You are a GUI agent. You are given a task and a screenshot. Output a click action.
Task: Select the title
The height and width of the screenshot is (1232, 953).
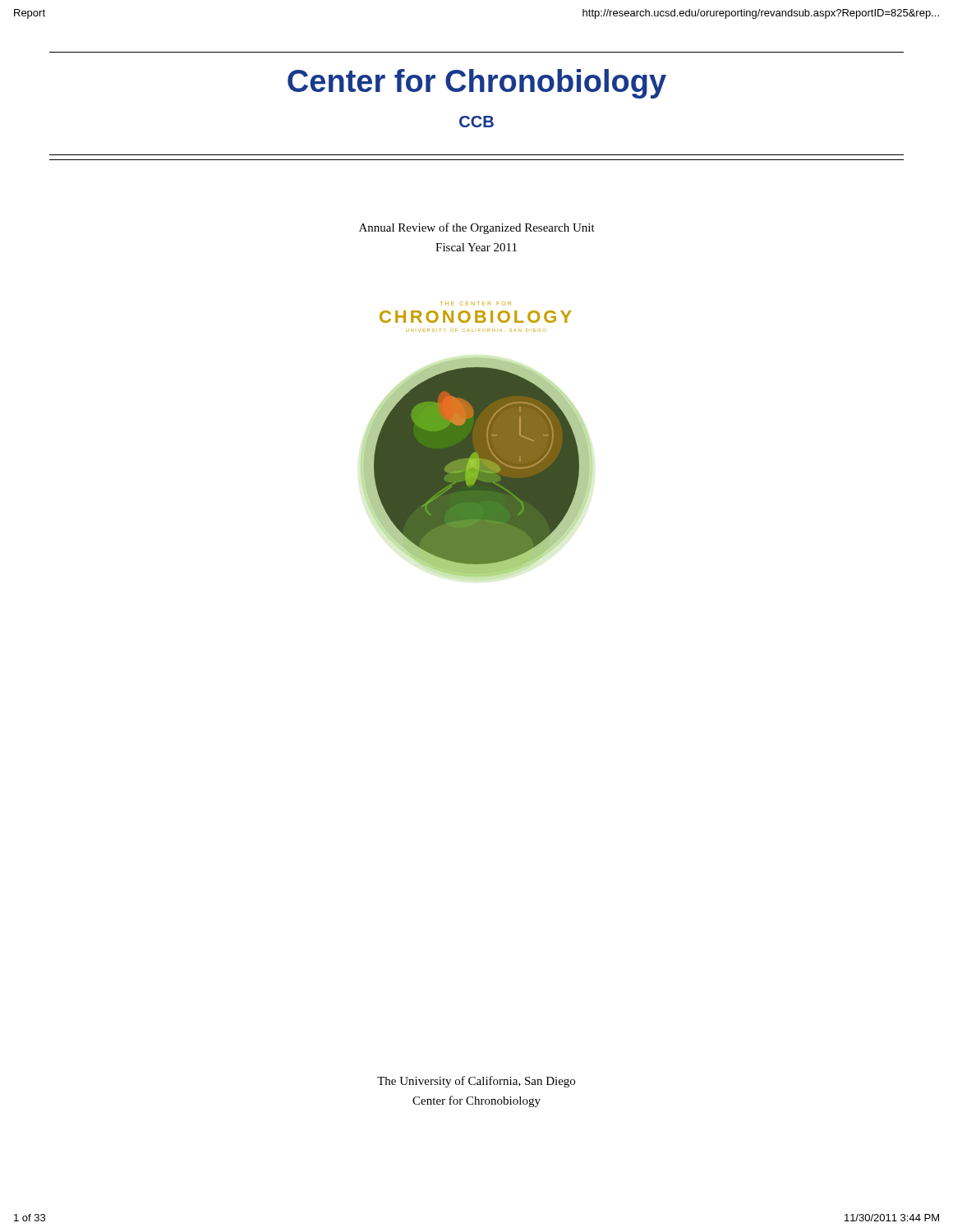[476, 78]
